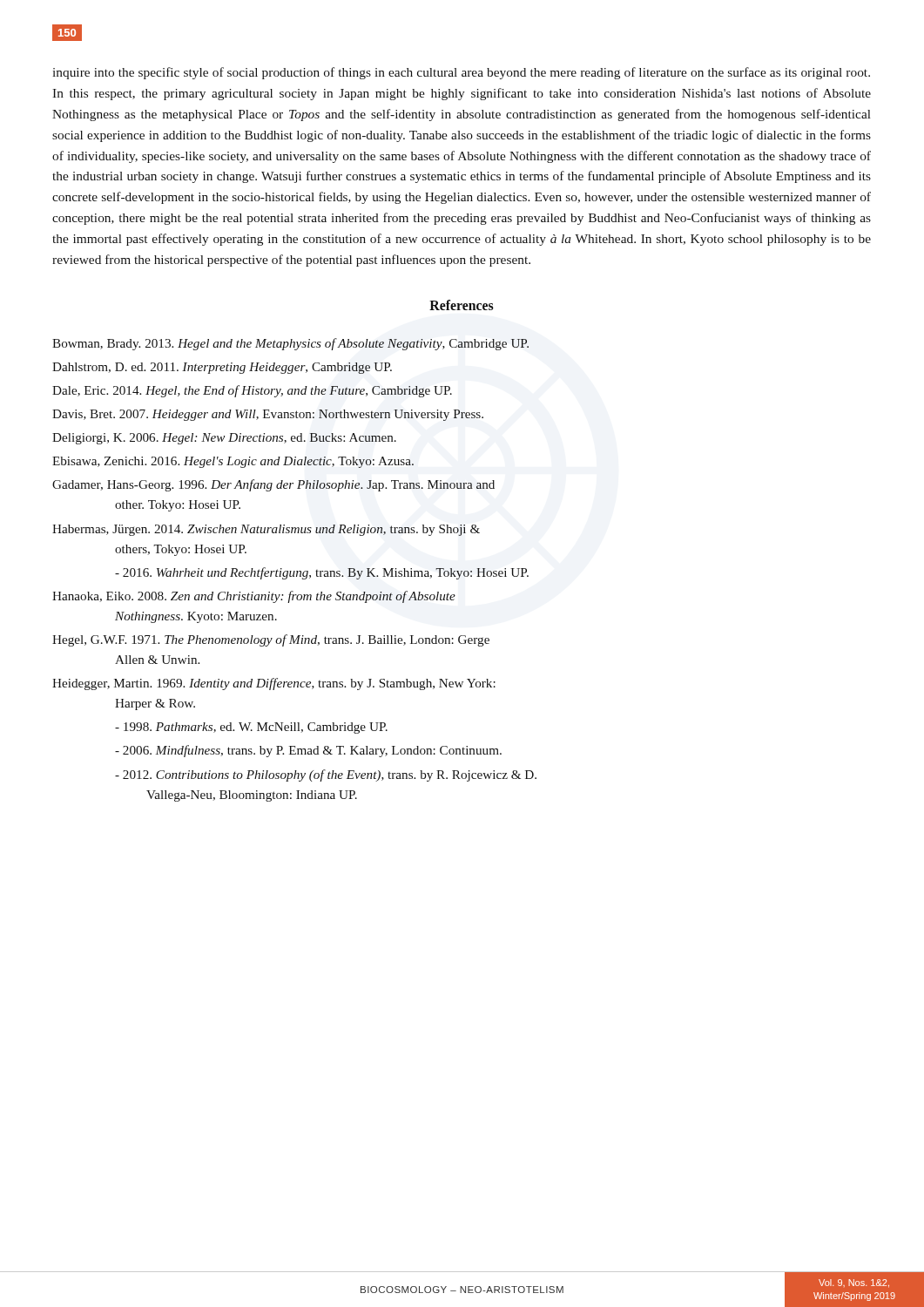The height and width of the screenshot is (1307, 924).
Task: Click the passage that begins "Hegel, G.W.F. 1971. The Phenomenology of Mind, trans."
Action: tap(287, 649)
